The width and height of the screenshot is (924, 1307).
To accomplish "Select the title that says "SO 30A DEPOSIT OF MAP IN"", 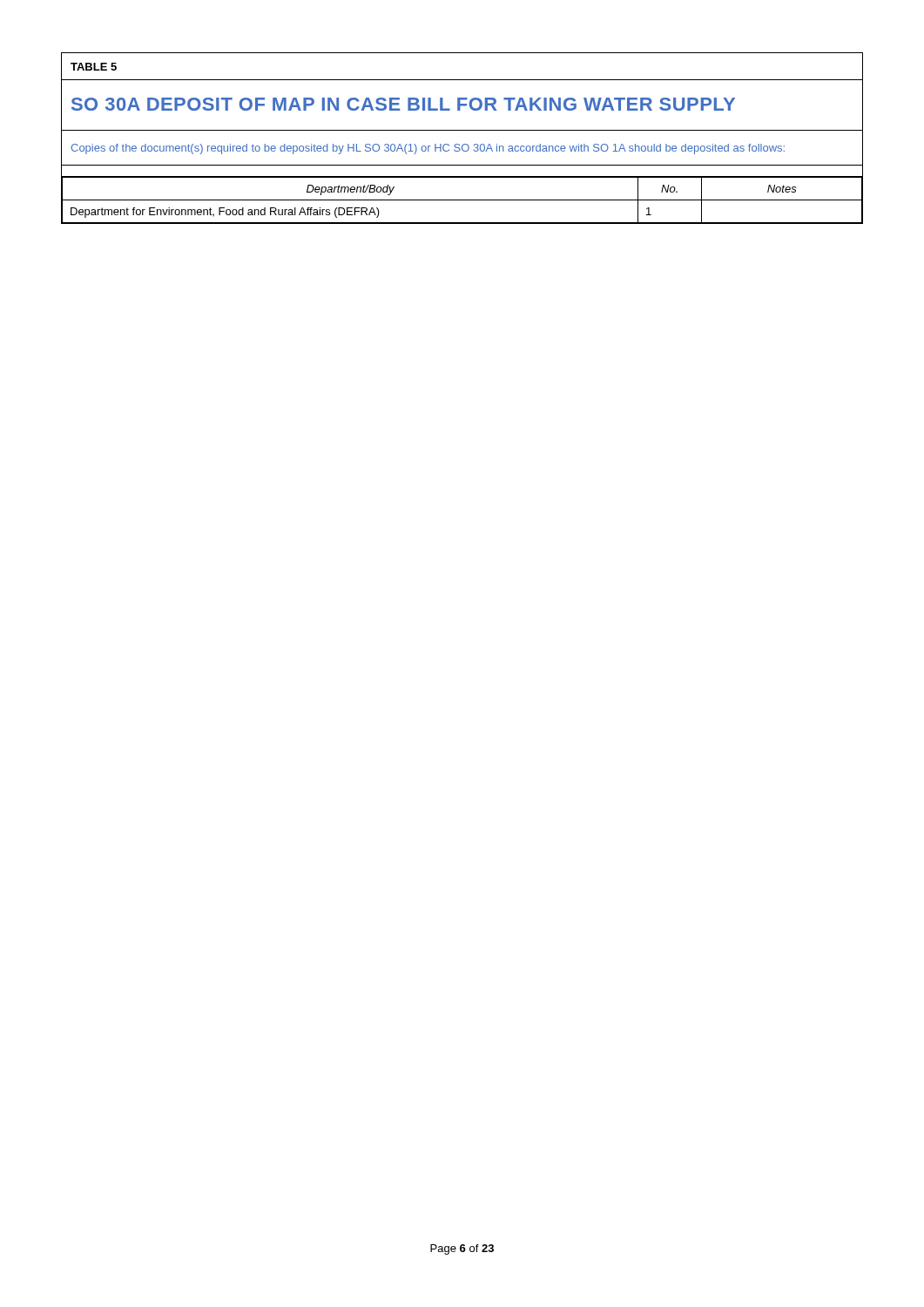I will (403, 104).
